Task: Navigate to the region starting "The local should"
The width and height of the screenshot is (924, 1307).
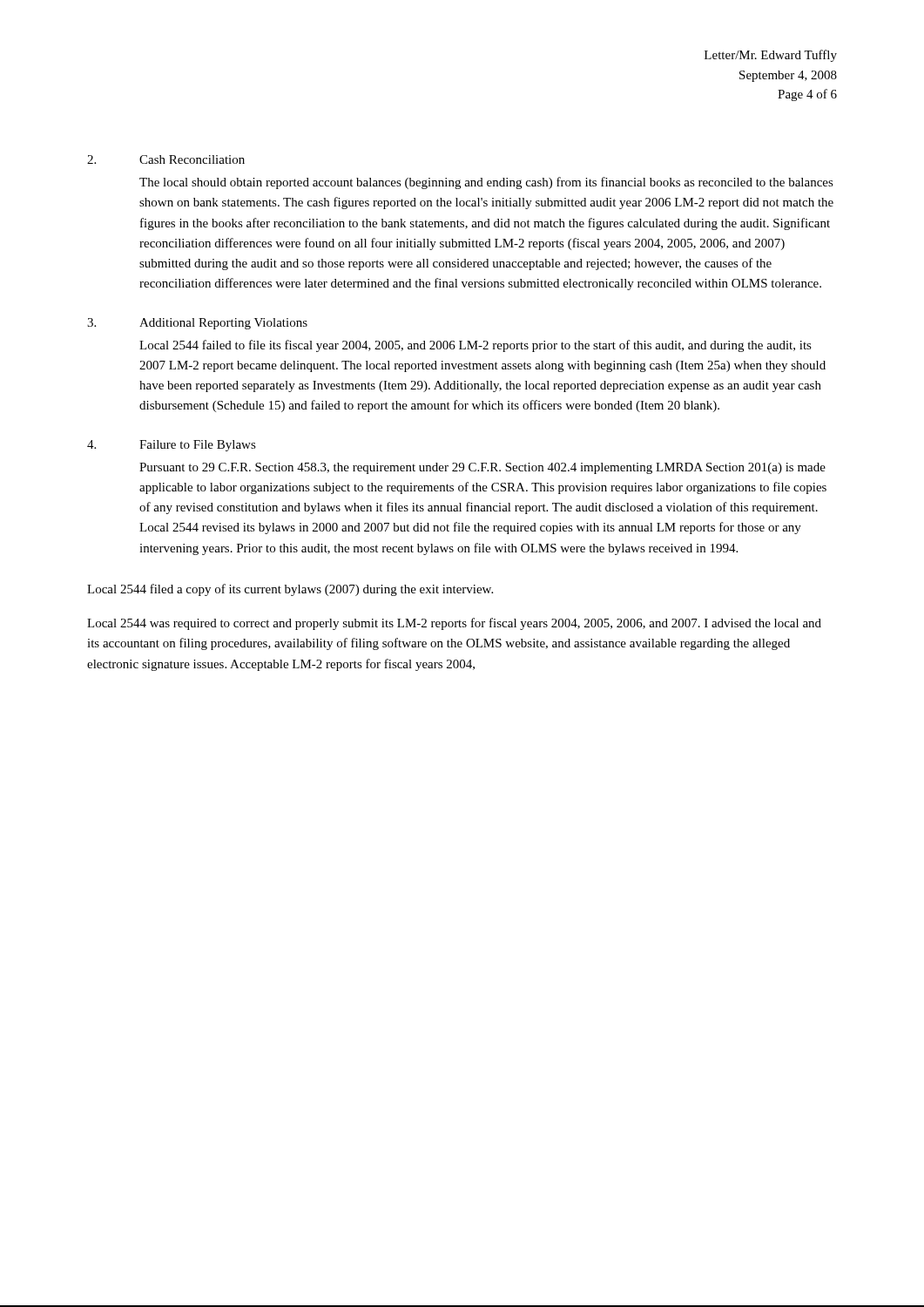Action: [488, 233]
